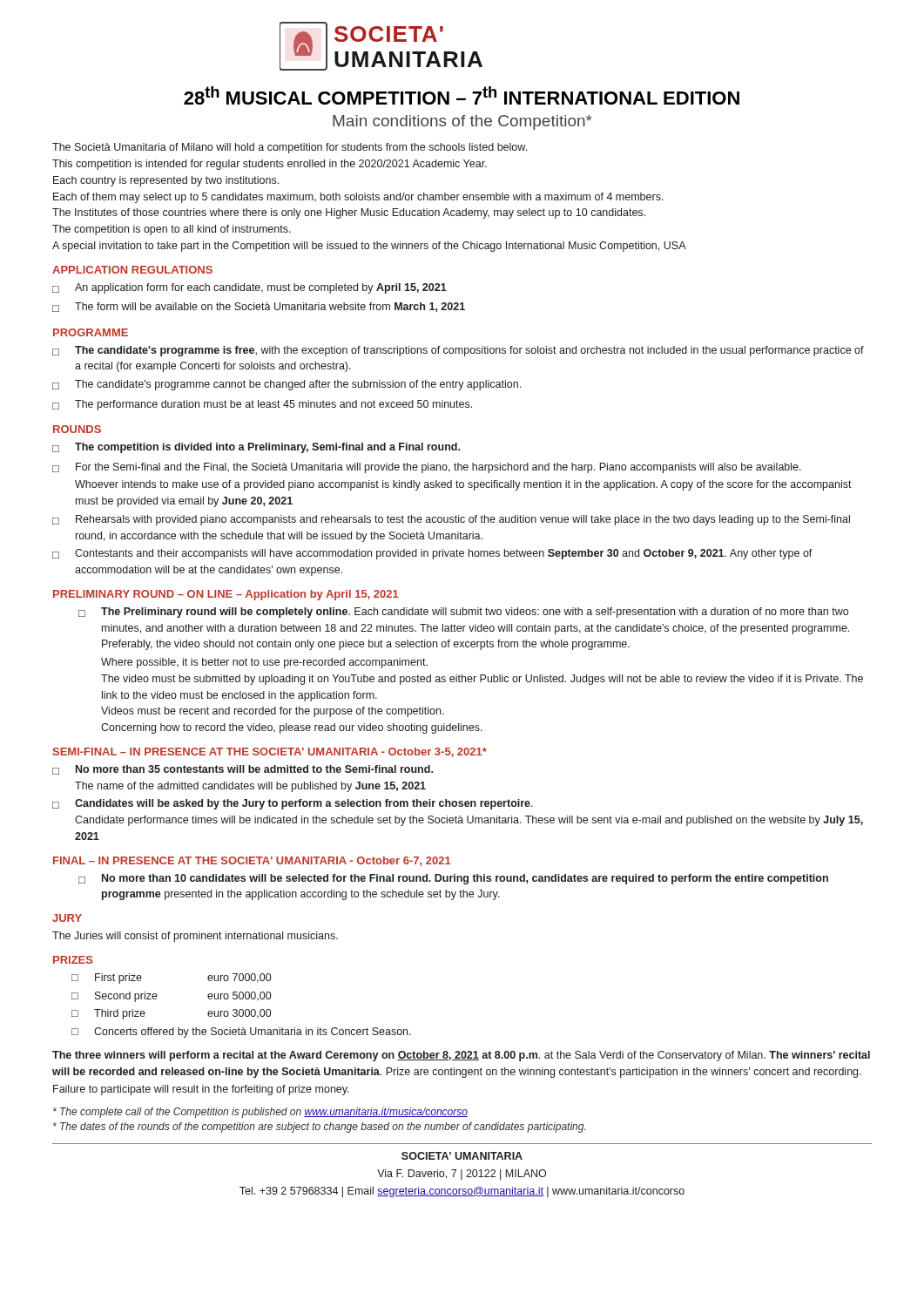This screenshot has height=1307, width=924.
Task: Click on the text block starting "□ The Preliminary round will be"
Action: click(x=475, y=670)
